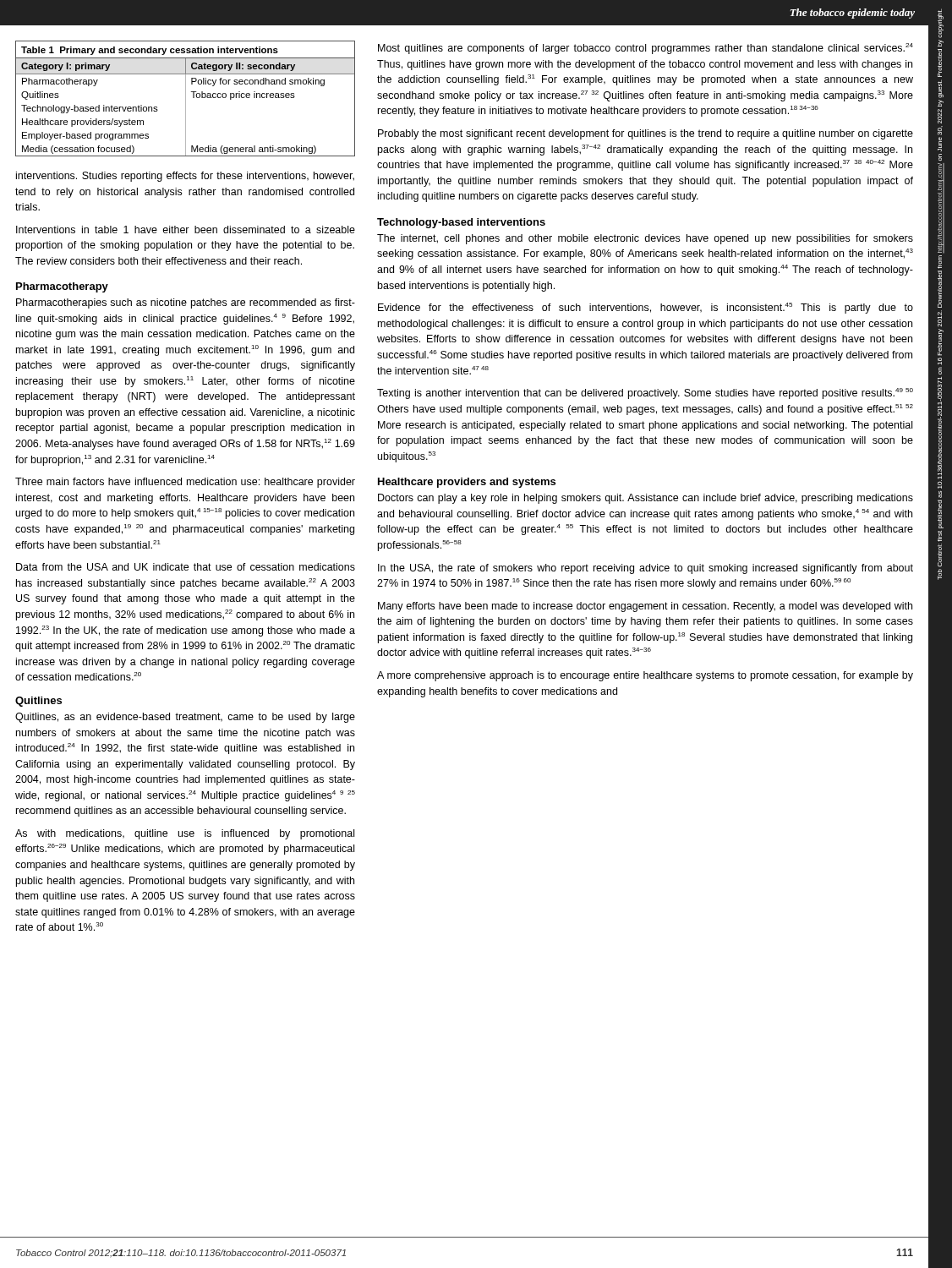Point to the block beginning "Many efforts have been made"

645,630
